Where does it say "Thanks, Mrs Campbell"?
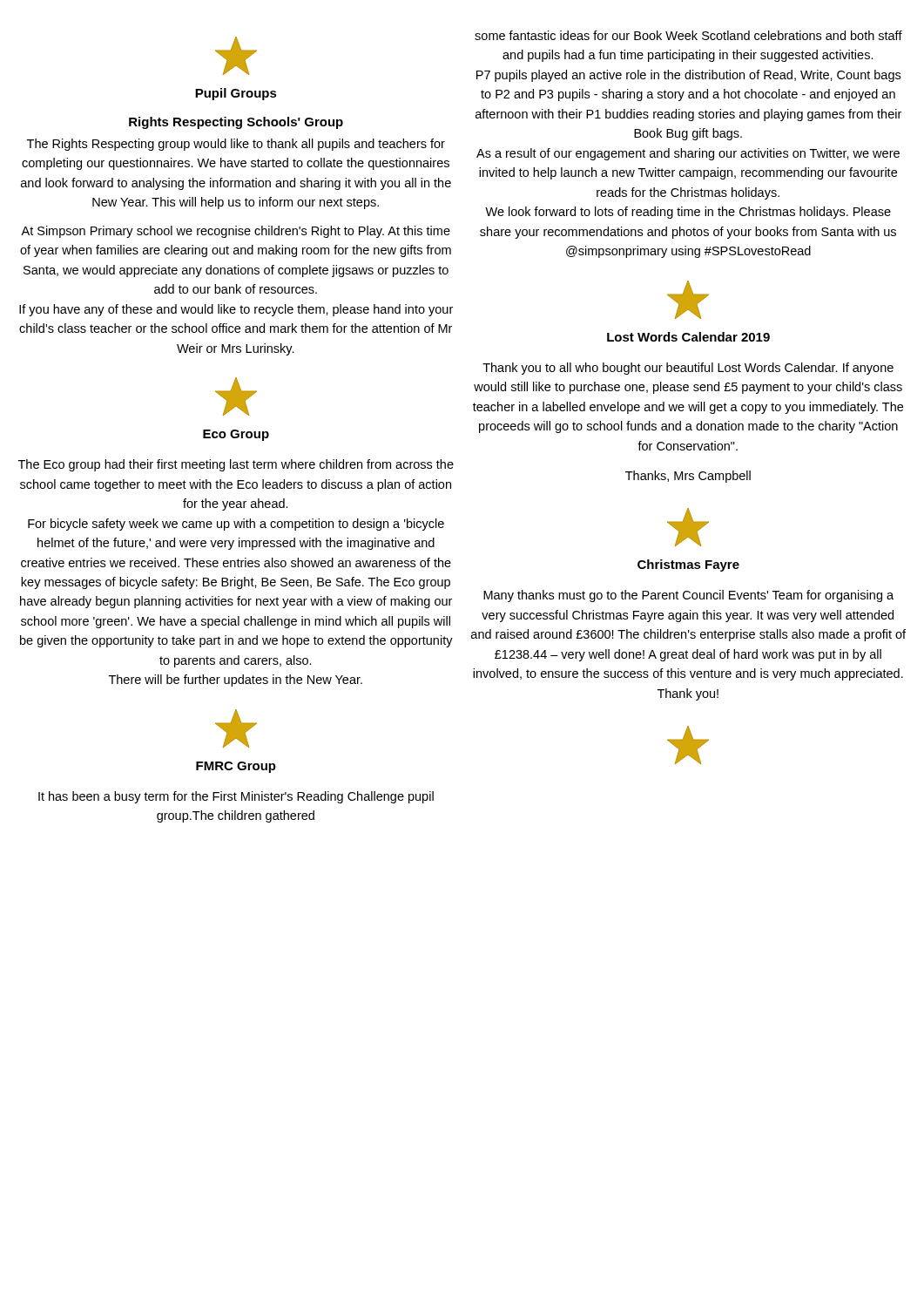 [x=688, y=476]
